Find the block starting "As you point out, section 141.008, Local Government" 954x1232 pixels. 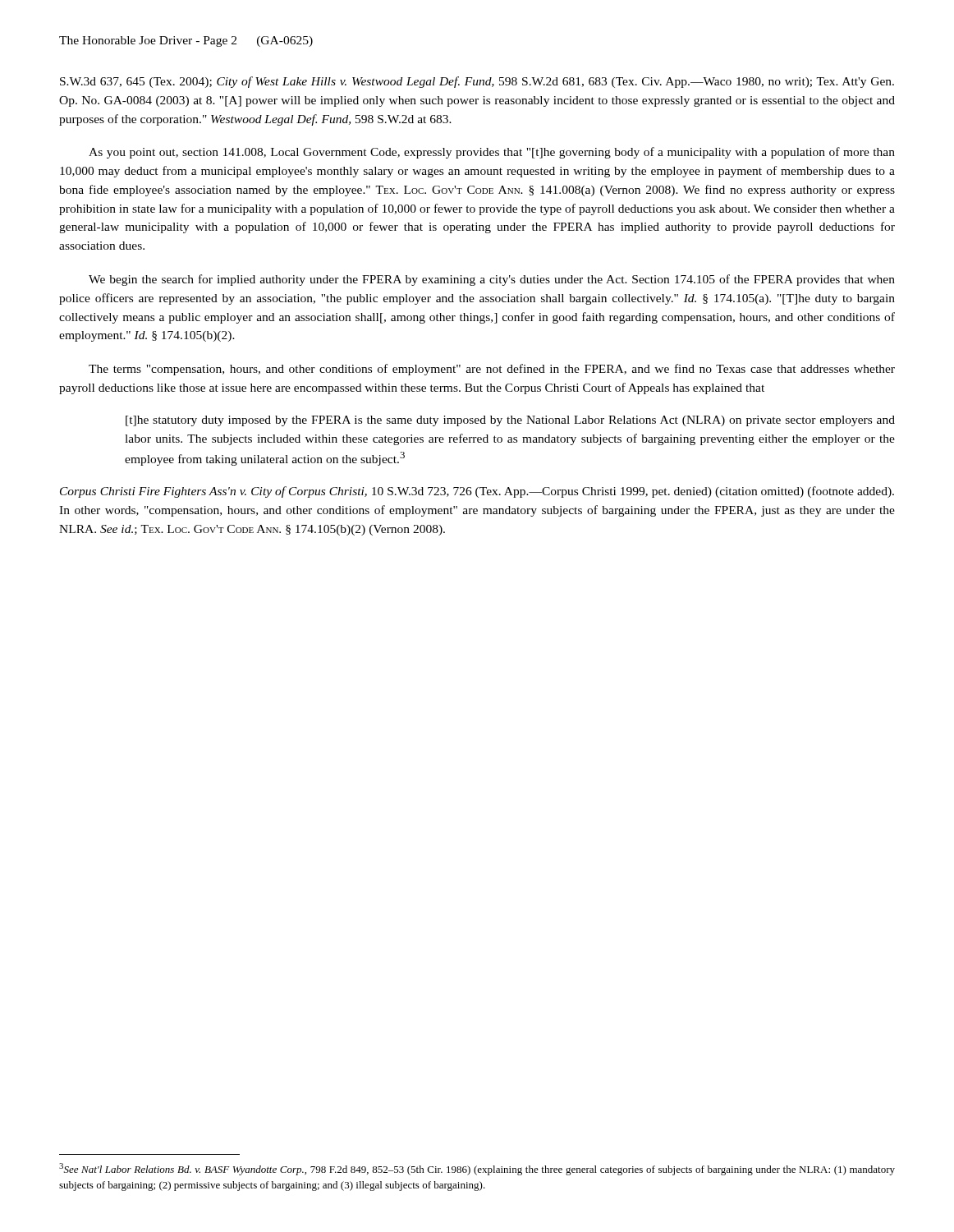[x=477, y=199]
